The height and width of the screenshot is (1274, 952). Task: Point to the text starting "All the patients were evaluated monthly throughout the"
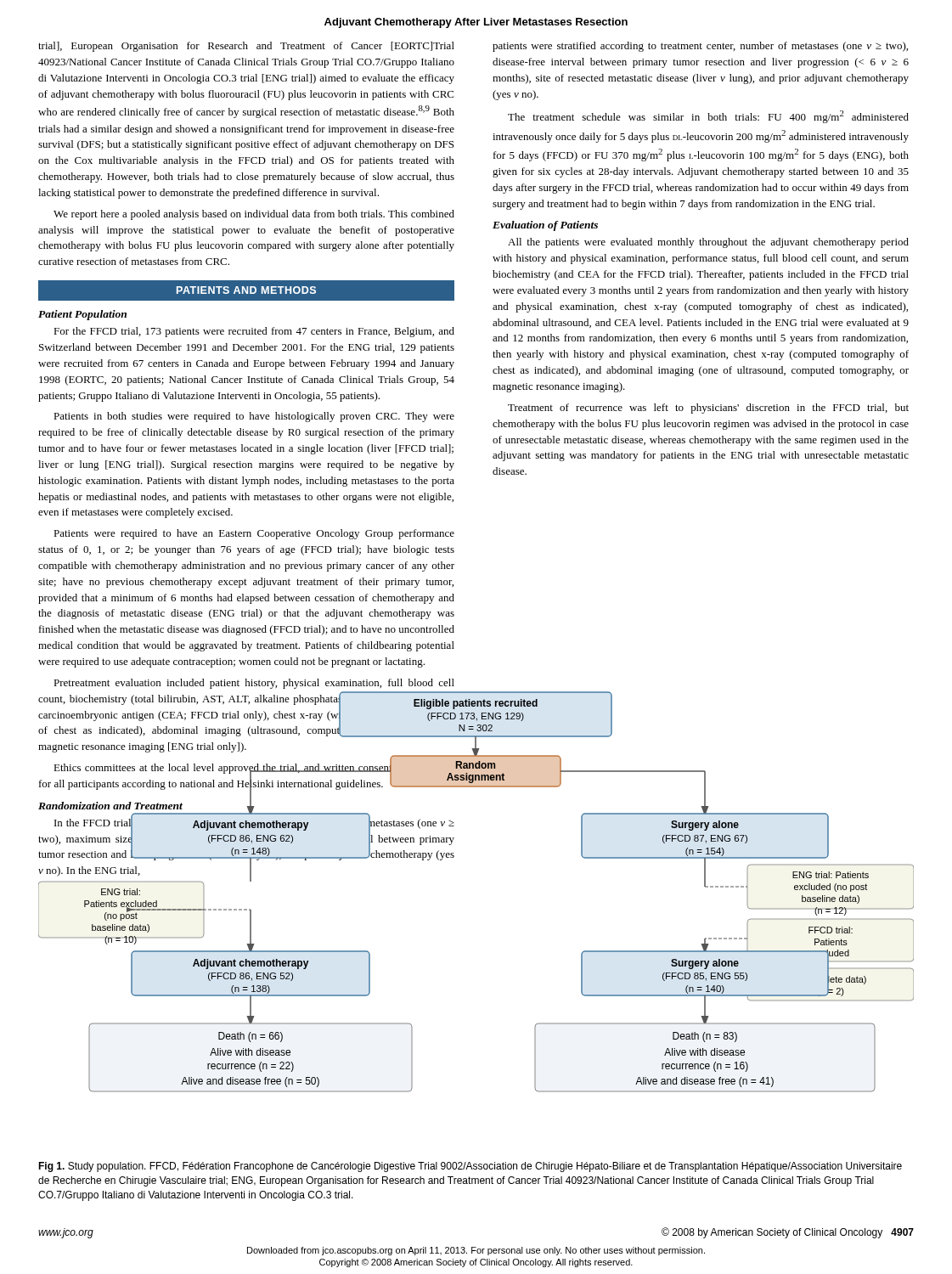701,315
